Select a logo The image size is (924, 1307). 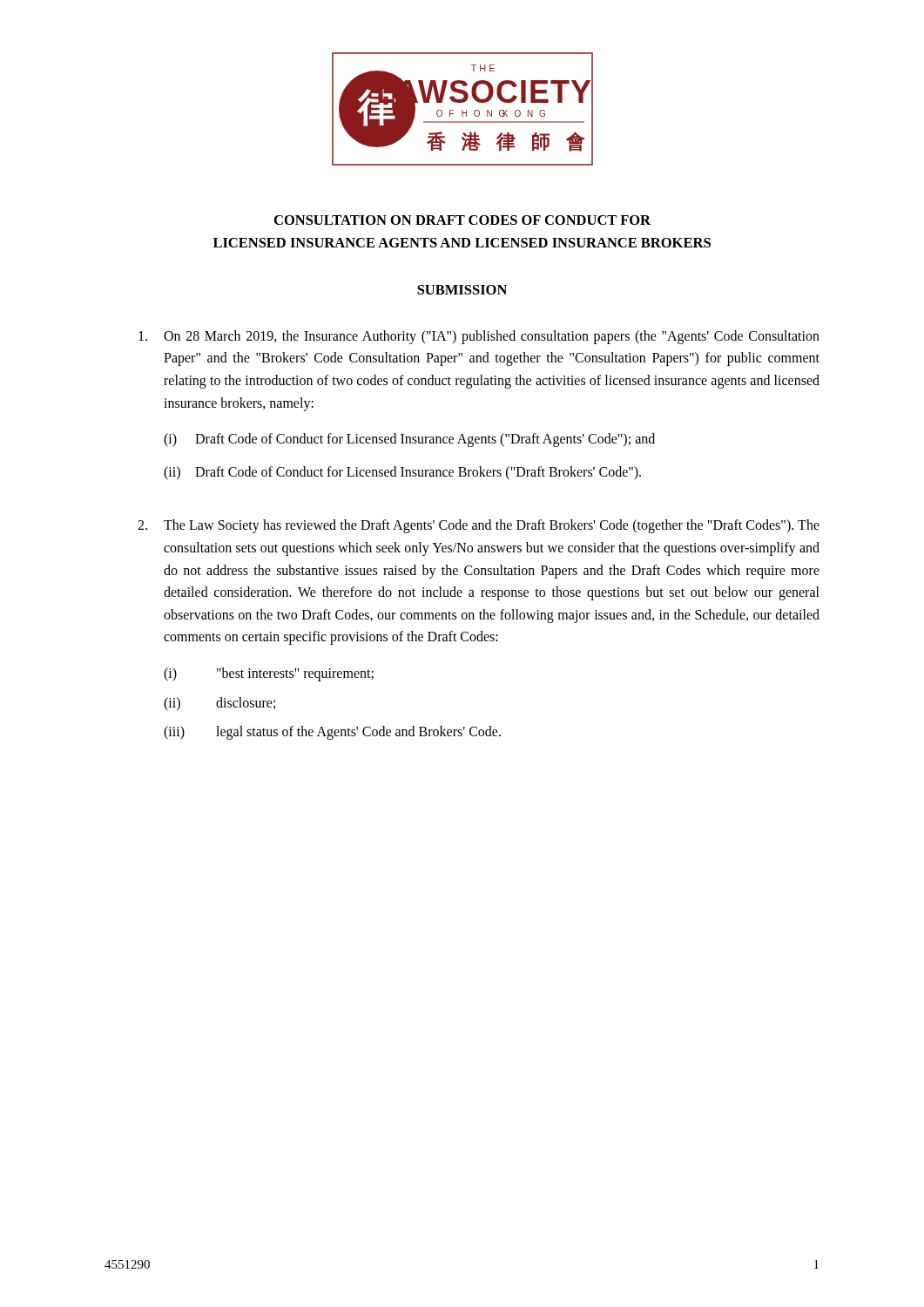[x=462, y=109]
